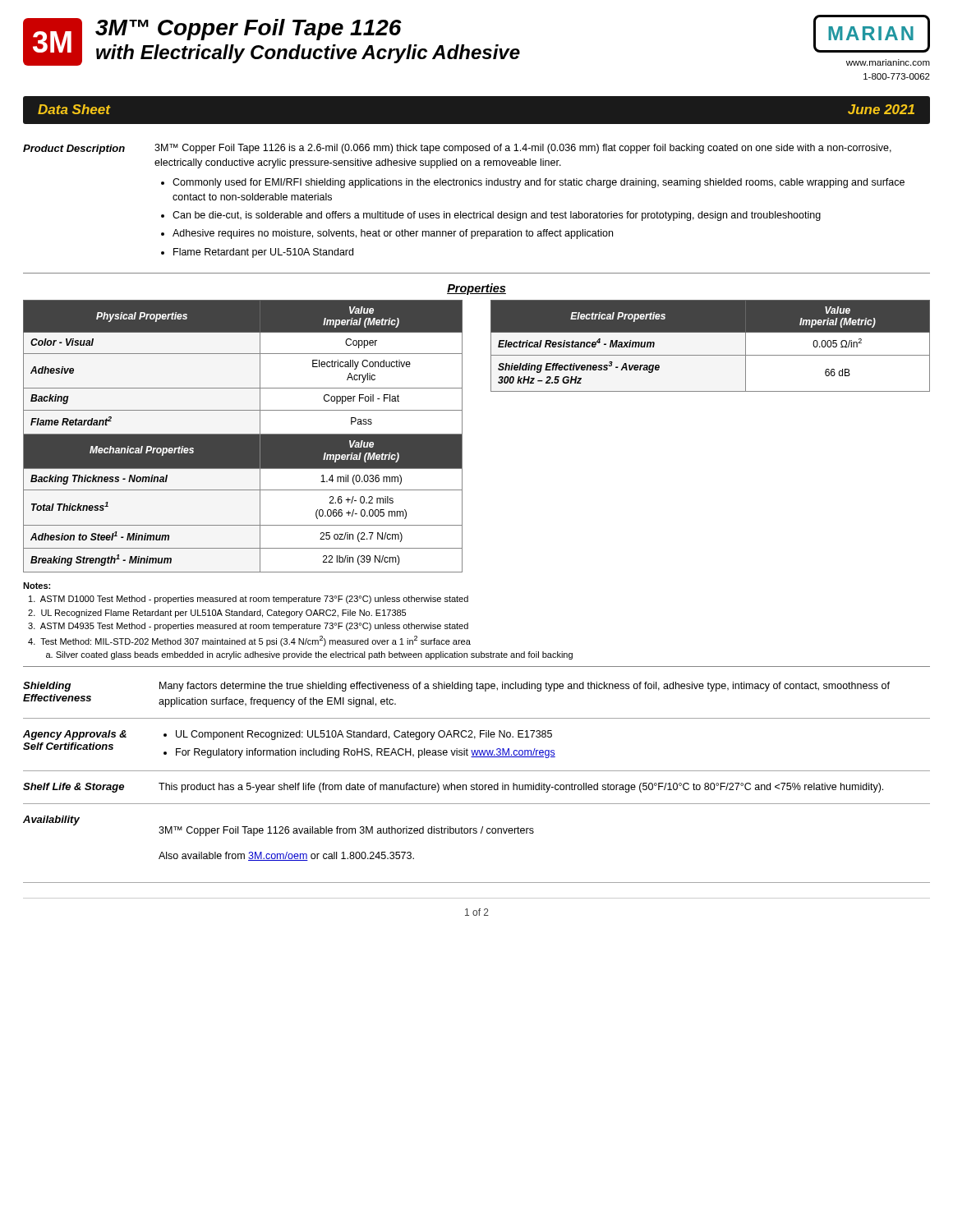The height and width of the screenshot is (1232, 953).
Task: Select the element starting "Flame Retardant per UL-510A Standard"
Action: point(263,252)
